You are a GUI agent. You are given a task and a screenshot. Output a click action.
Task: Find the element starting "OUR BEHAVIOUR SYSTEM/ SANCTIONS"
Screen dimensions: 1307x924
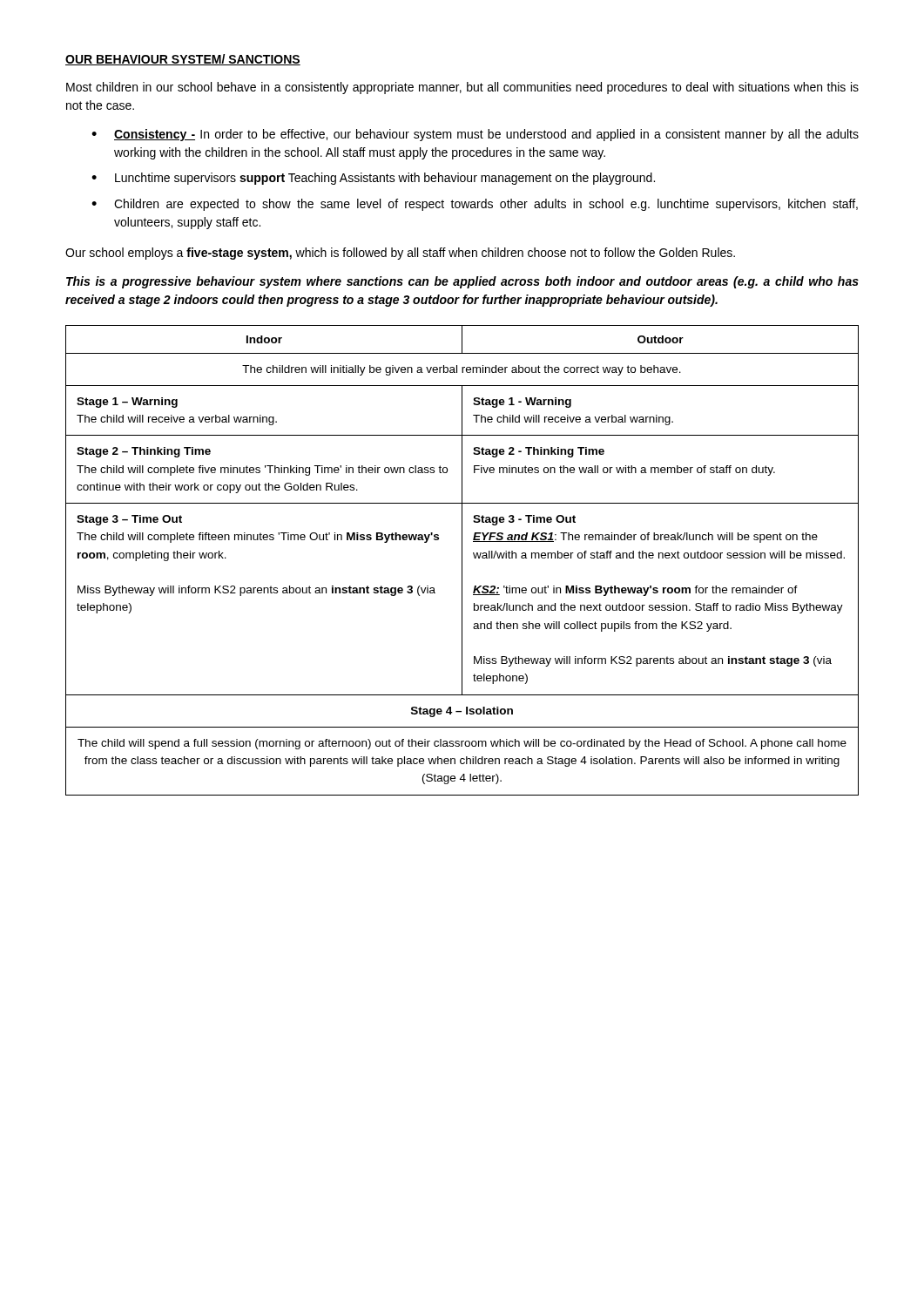(183, 59)
